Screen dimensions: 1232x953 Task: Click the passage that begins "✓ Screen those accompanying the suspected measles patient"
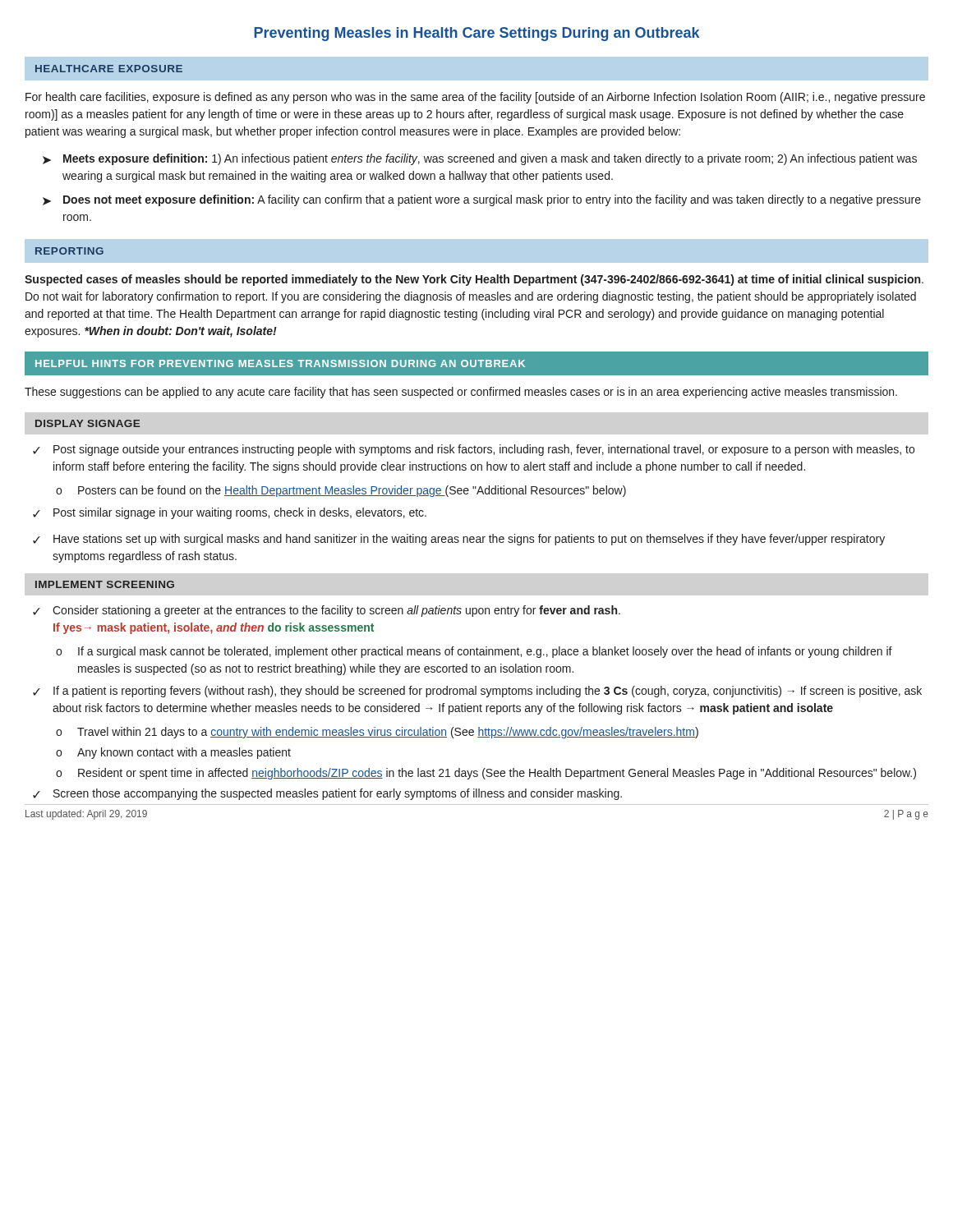click(x=327, y=795)
